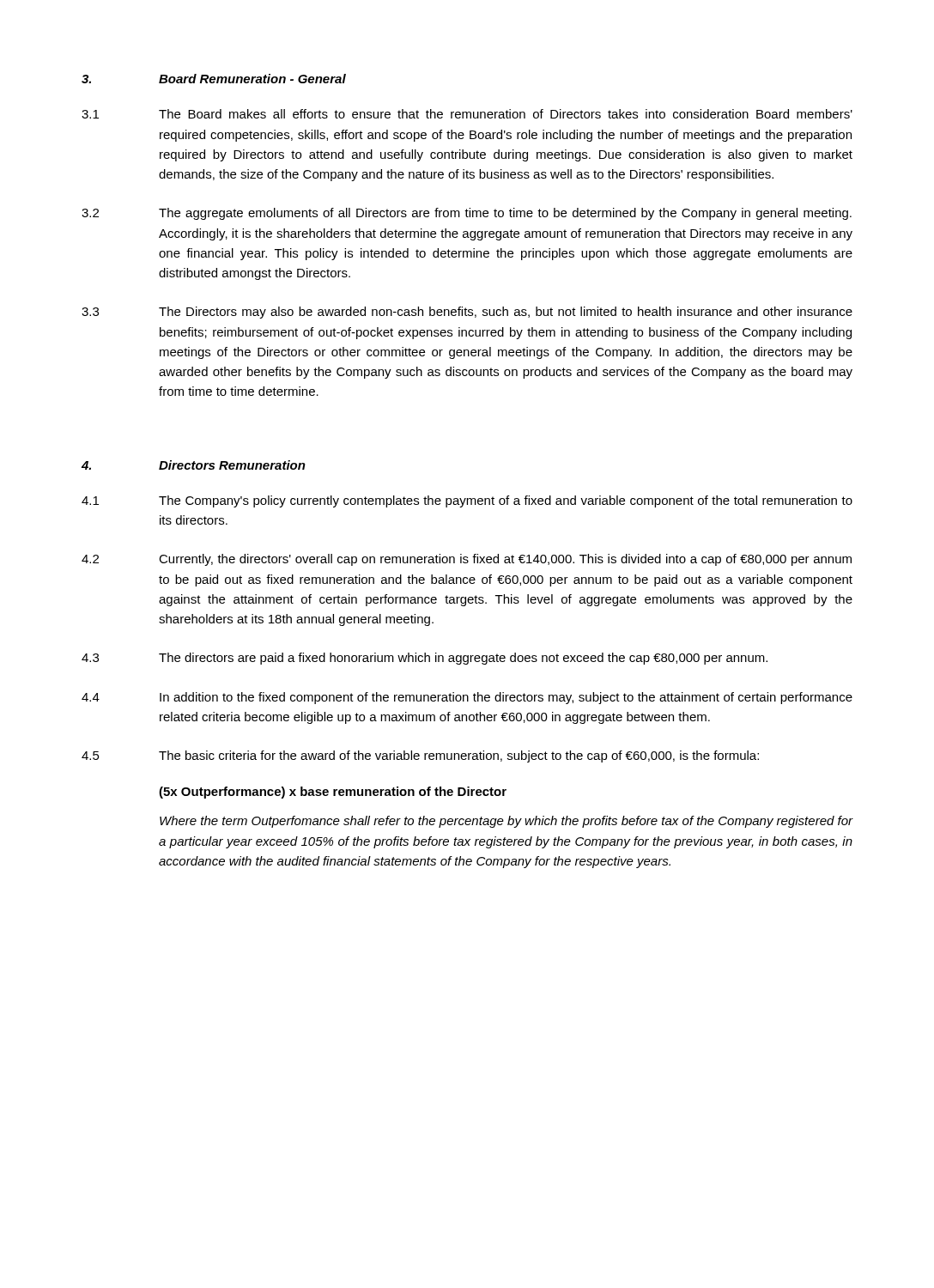Locate the formula that opens with "(5x Outperformance) x base remuneration of the"
This screenshot has width=934, height=1288.
[506, 827]
